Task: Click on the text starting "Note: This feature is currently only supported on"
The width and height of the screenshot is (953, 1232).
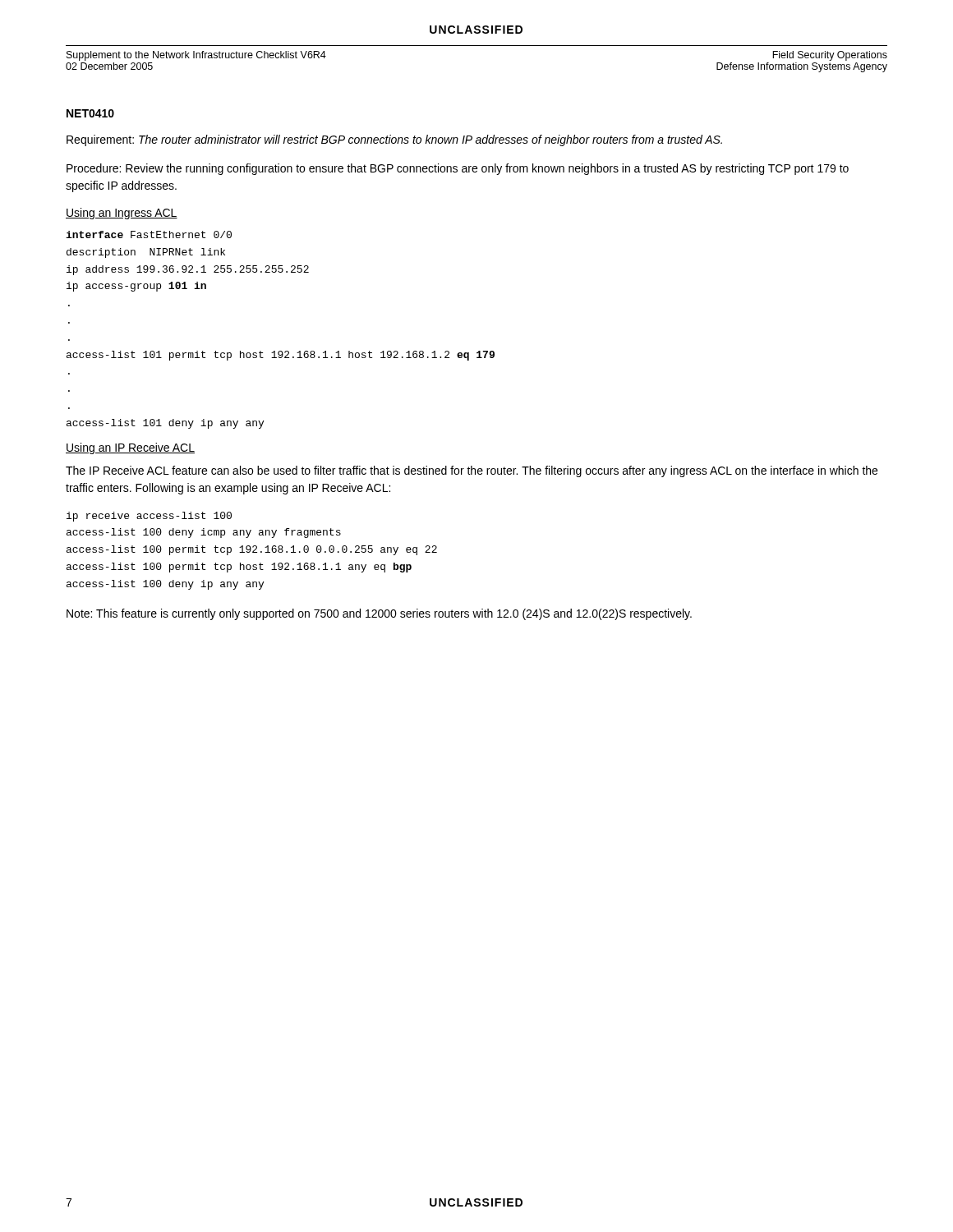Action: click(379, 613)
